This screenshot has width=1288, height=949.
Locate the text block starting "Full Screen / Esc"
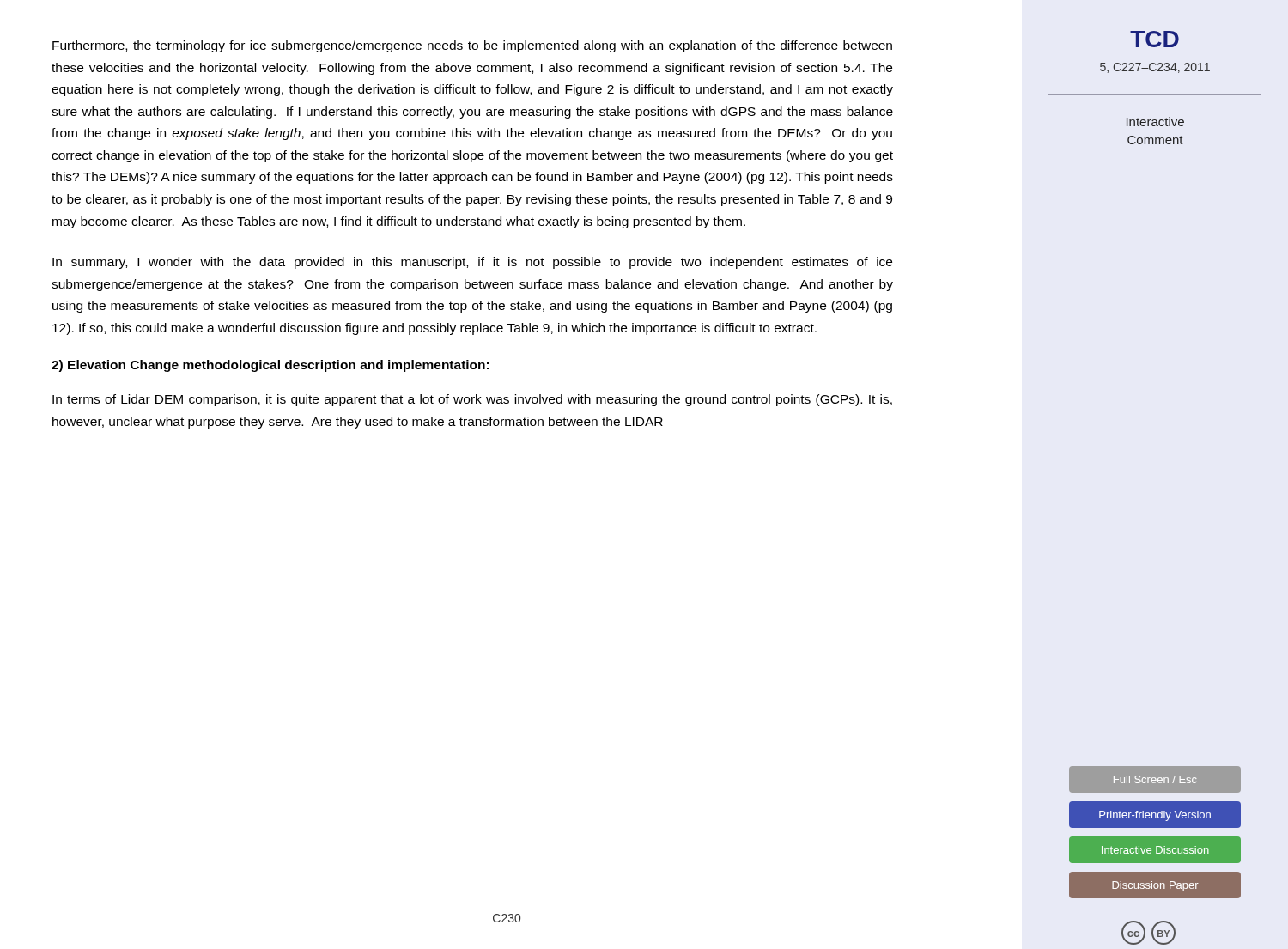(1155, 779)
